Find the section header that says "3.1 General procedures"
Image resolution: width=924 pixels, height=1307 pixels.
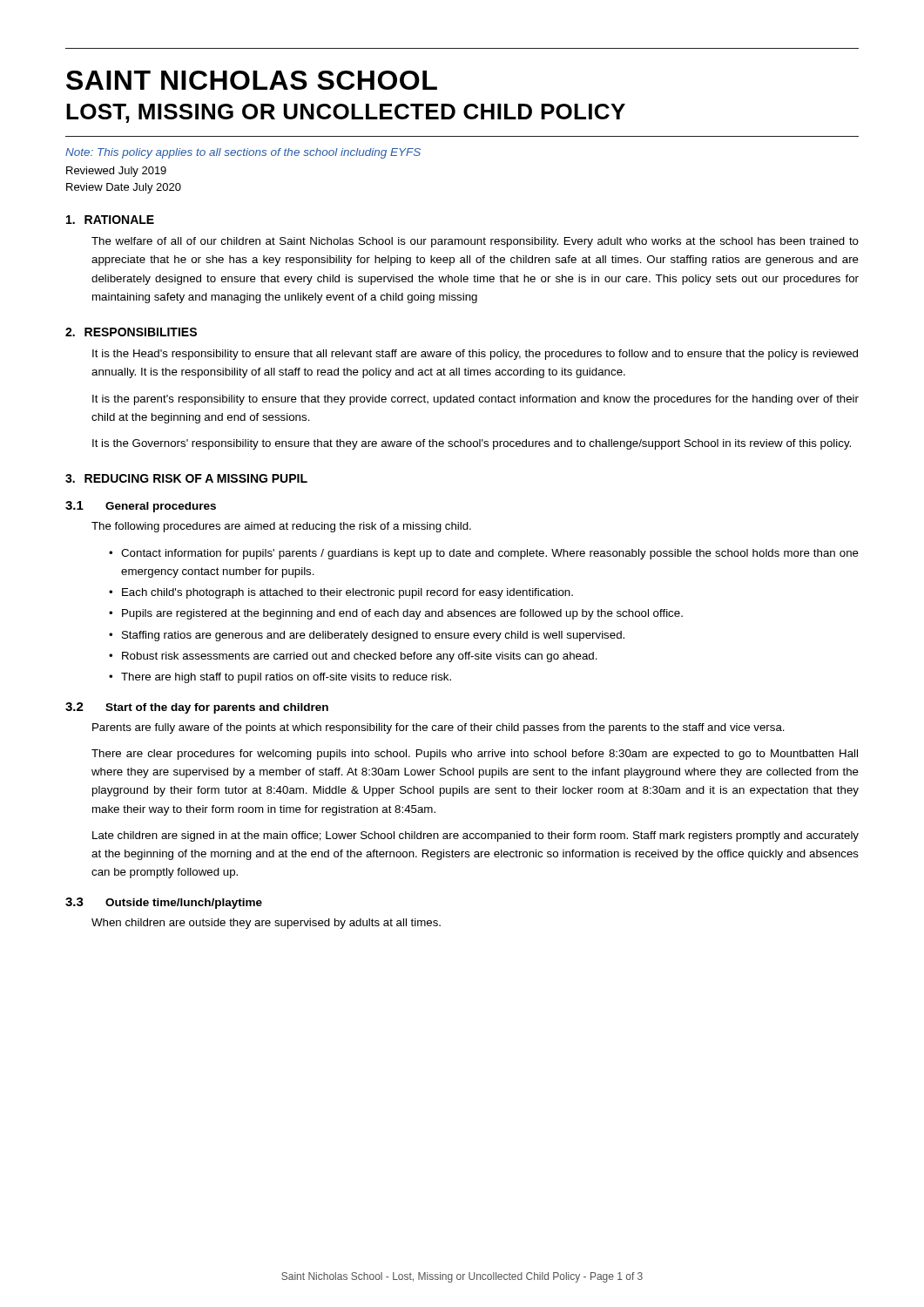point(141,505)
